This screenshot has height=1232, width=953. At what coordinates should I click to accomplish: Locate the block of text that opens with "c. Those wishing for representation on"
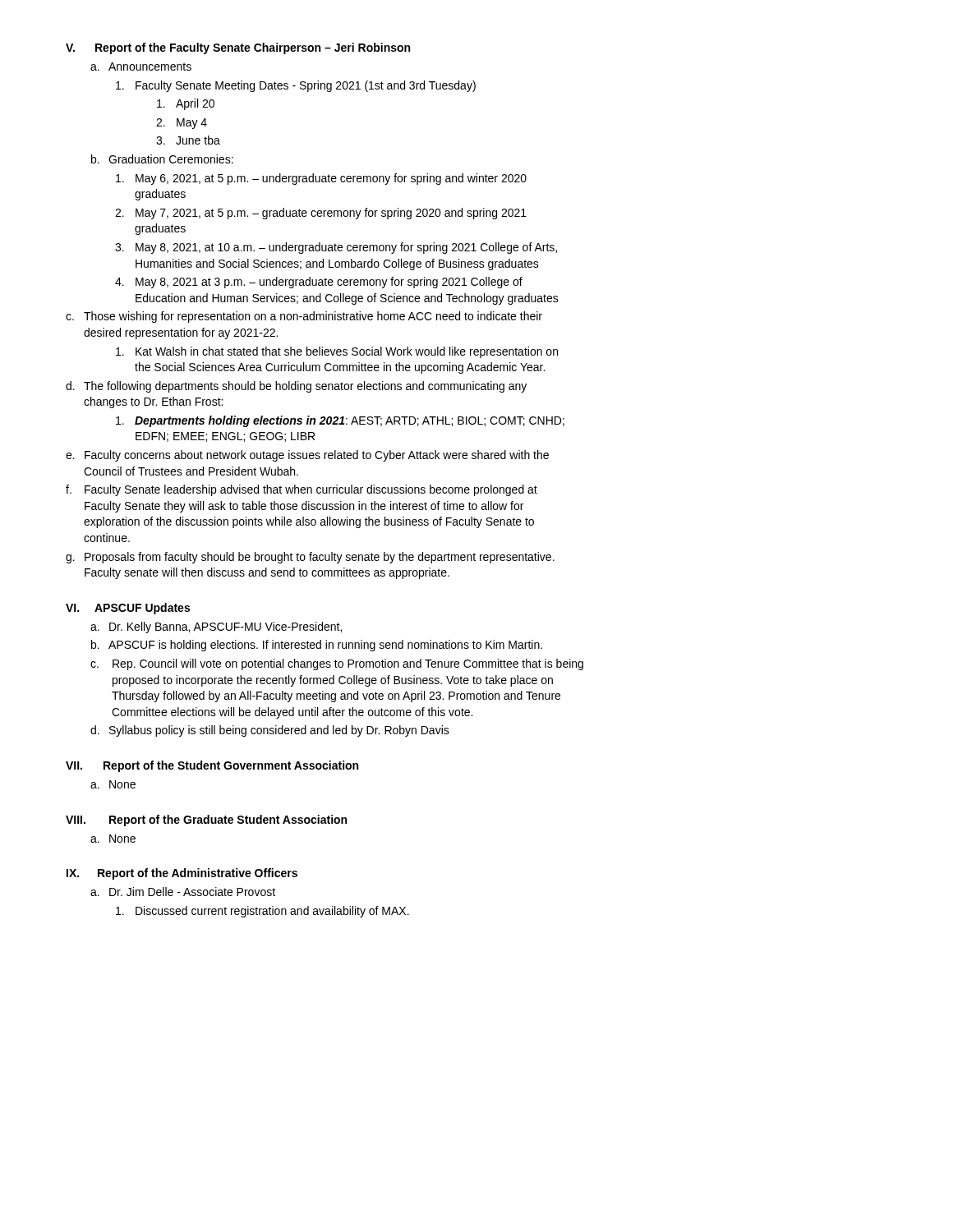(304, 325)
